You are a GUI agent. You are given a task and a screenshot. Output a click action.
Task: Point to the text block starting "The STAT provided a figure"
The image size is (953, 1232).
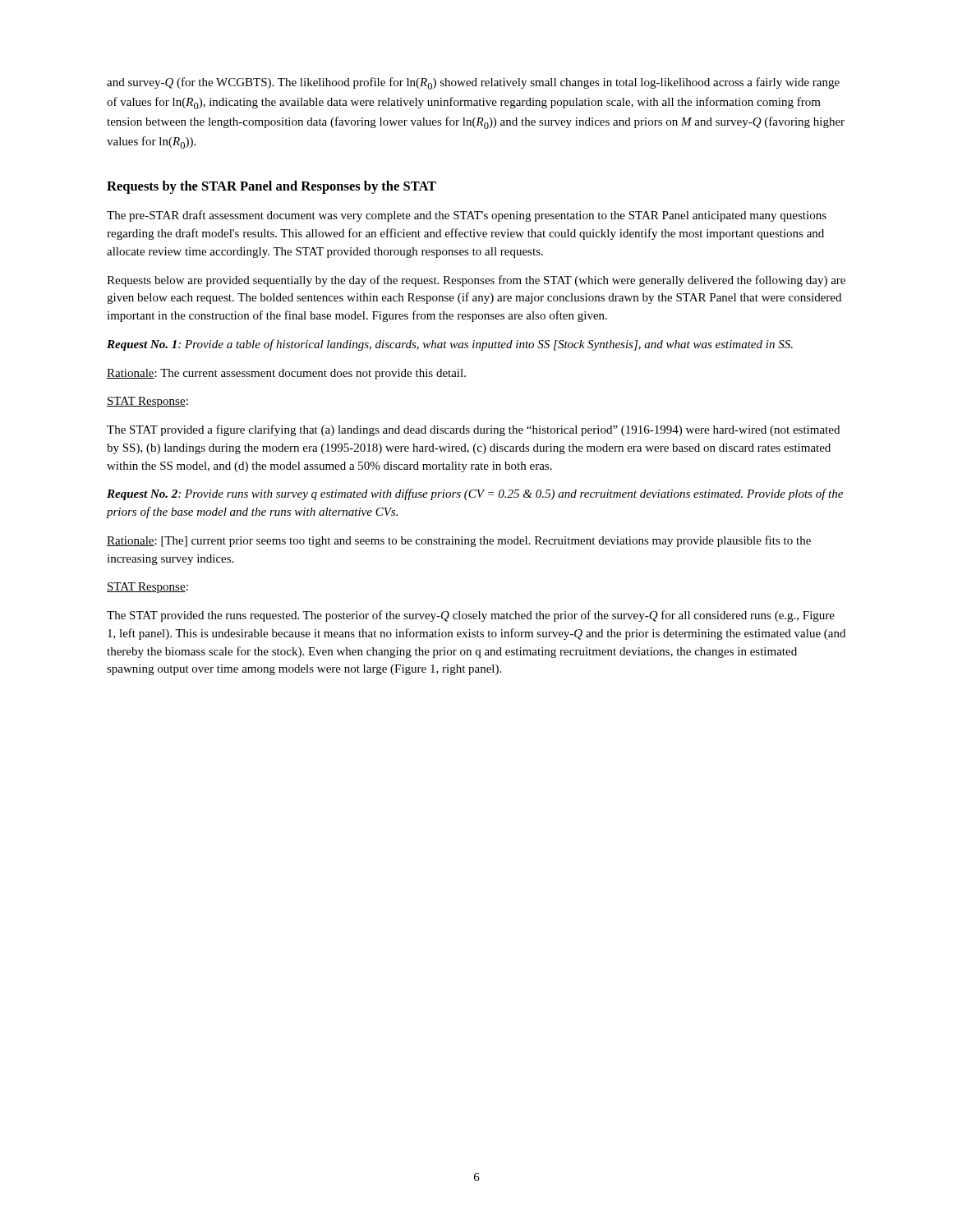coord(473,448)
